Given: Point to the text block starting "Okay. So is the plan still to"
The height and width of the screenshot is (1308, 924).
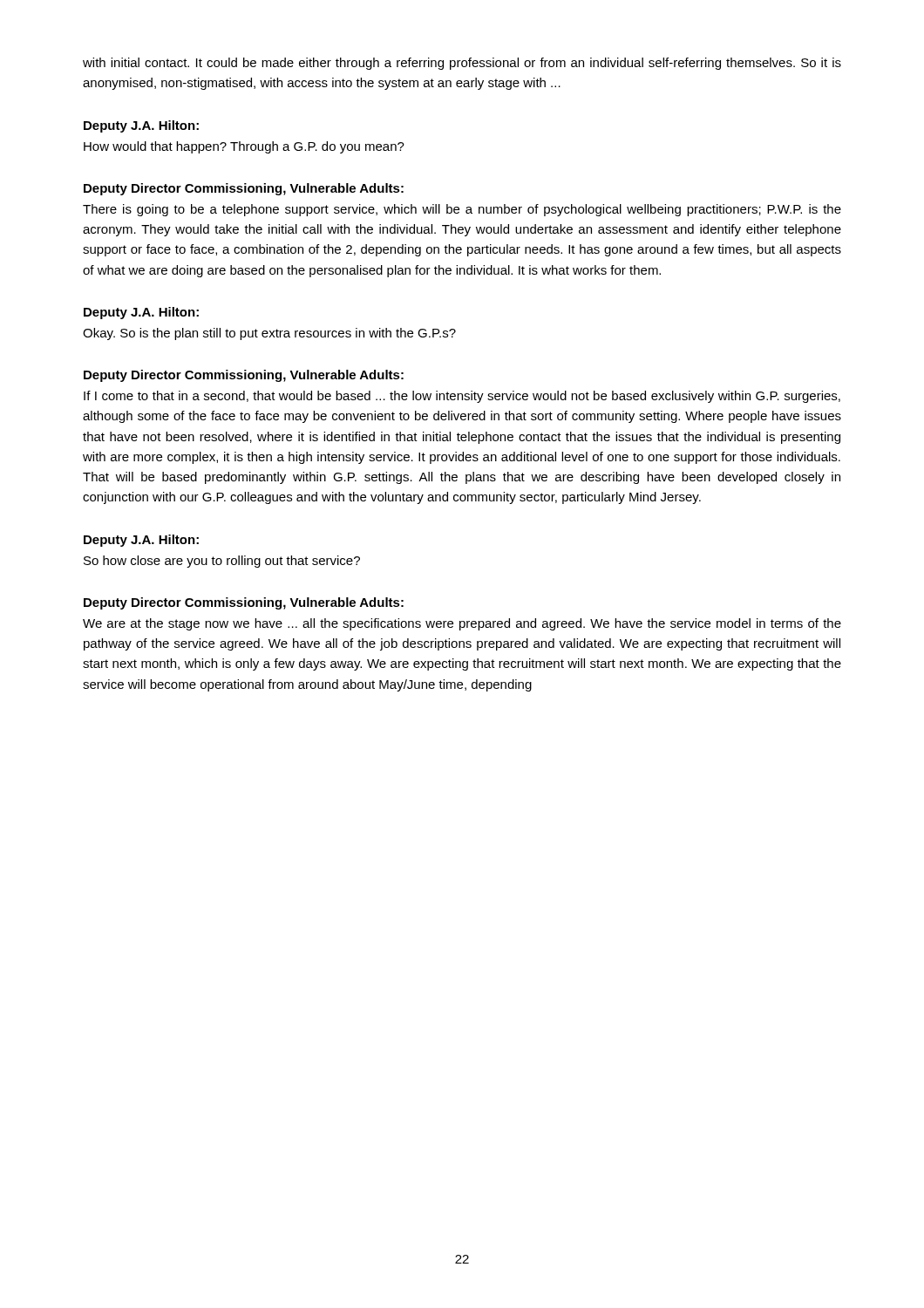Looking at the screenshot, I should 269,332.
